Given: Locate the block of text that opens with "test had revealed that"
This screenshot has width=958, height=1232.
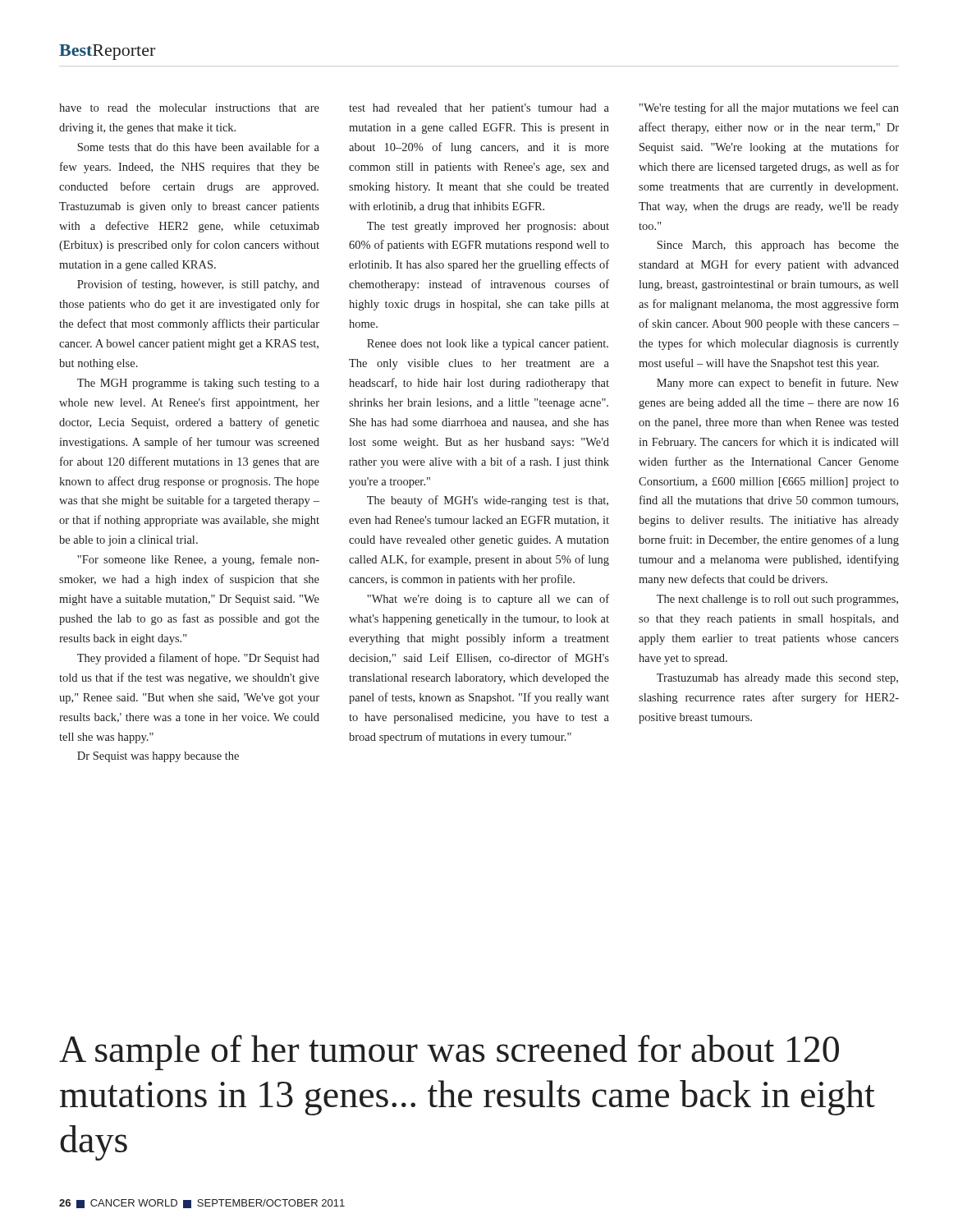Looking at the screenshot, I should 479,423.
